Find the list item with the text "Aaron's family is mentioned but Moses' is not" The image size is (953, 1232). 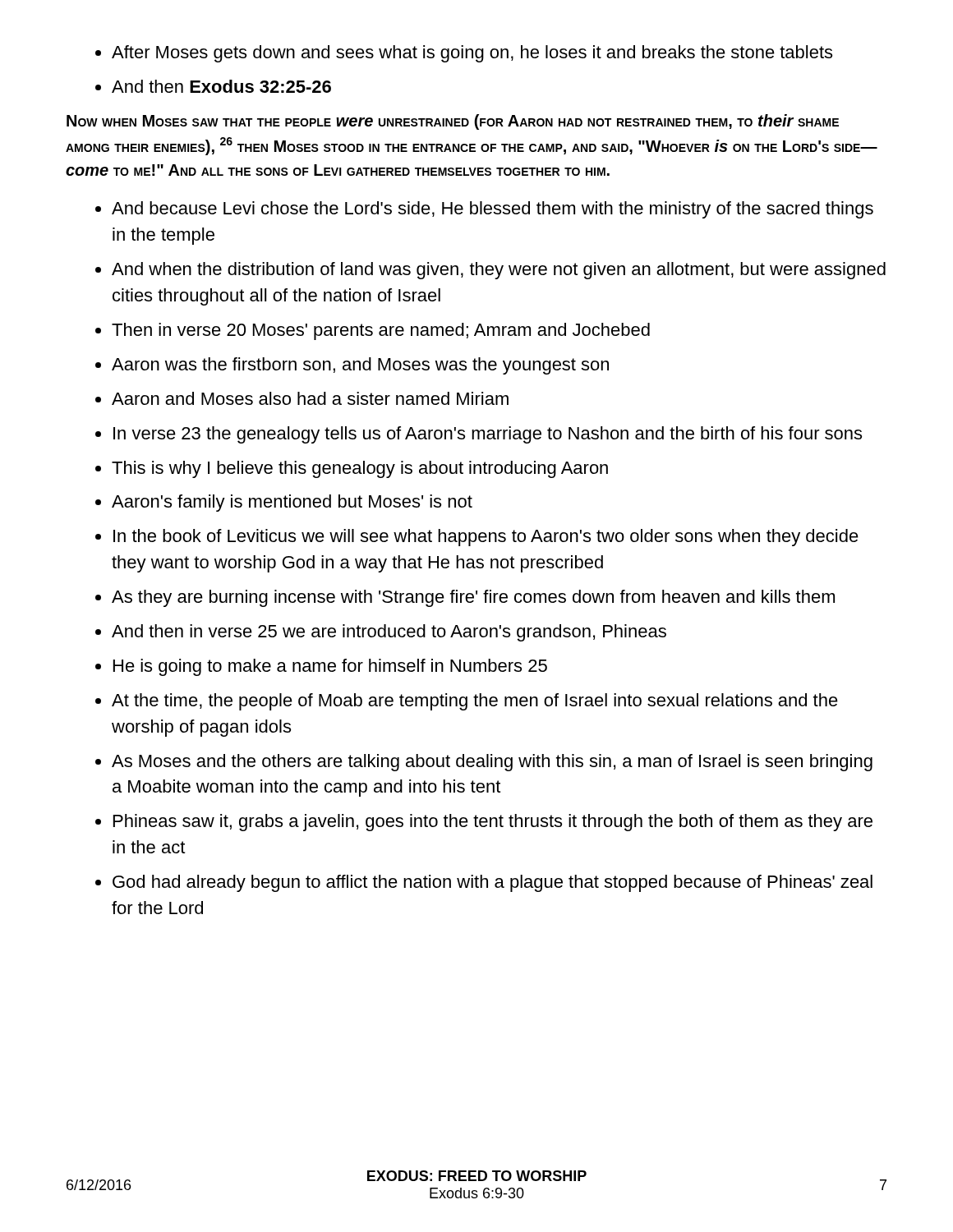coord(292,502)
